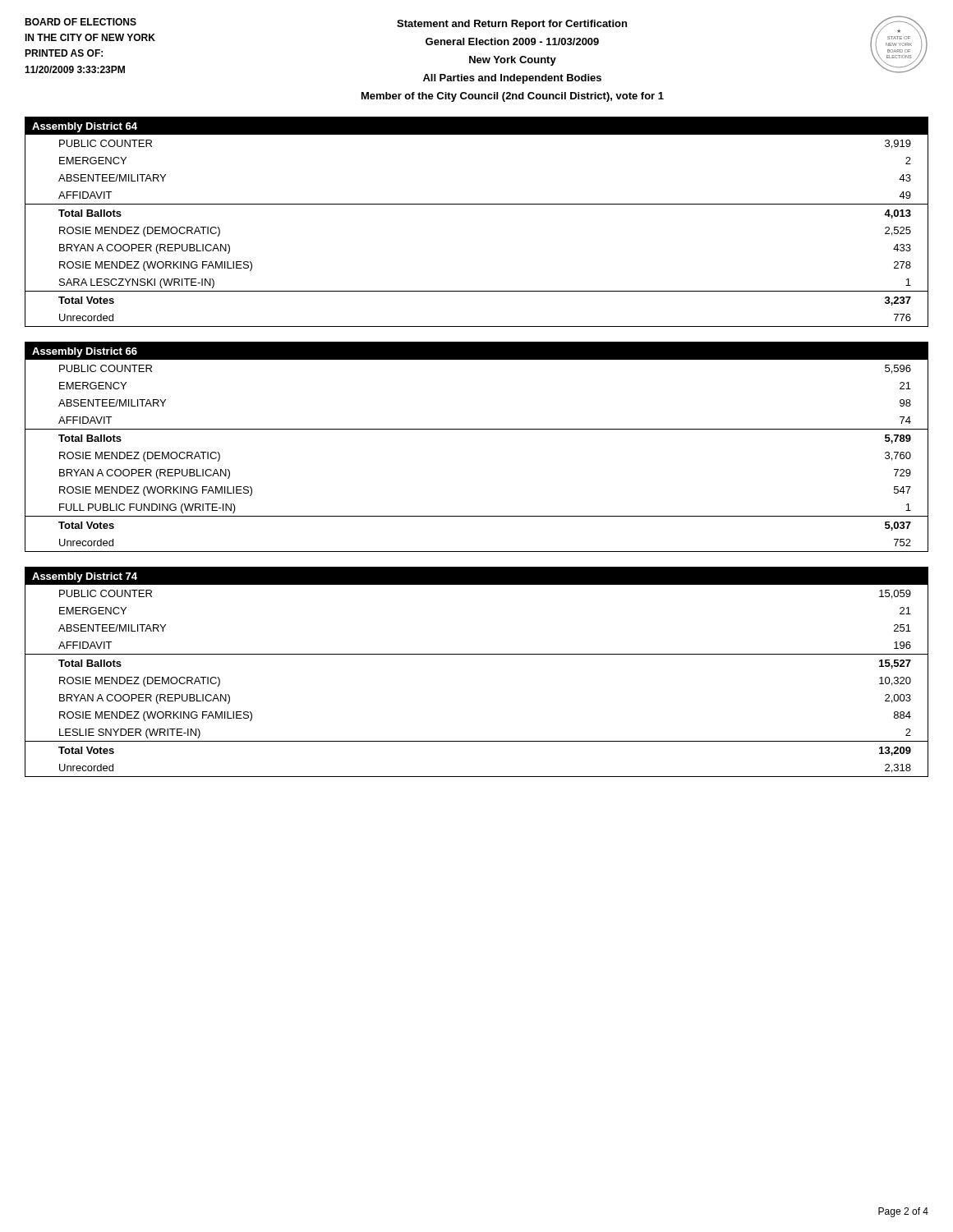Find the block starting "Assembly District 74 PUBLIC COUNTER 15,059 EMERGENCY"

coord(476,672)
